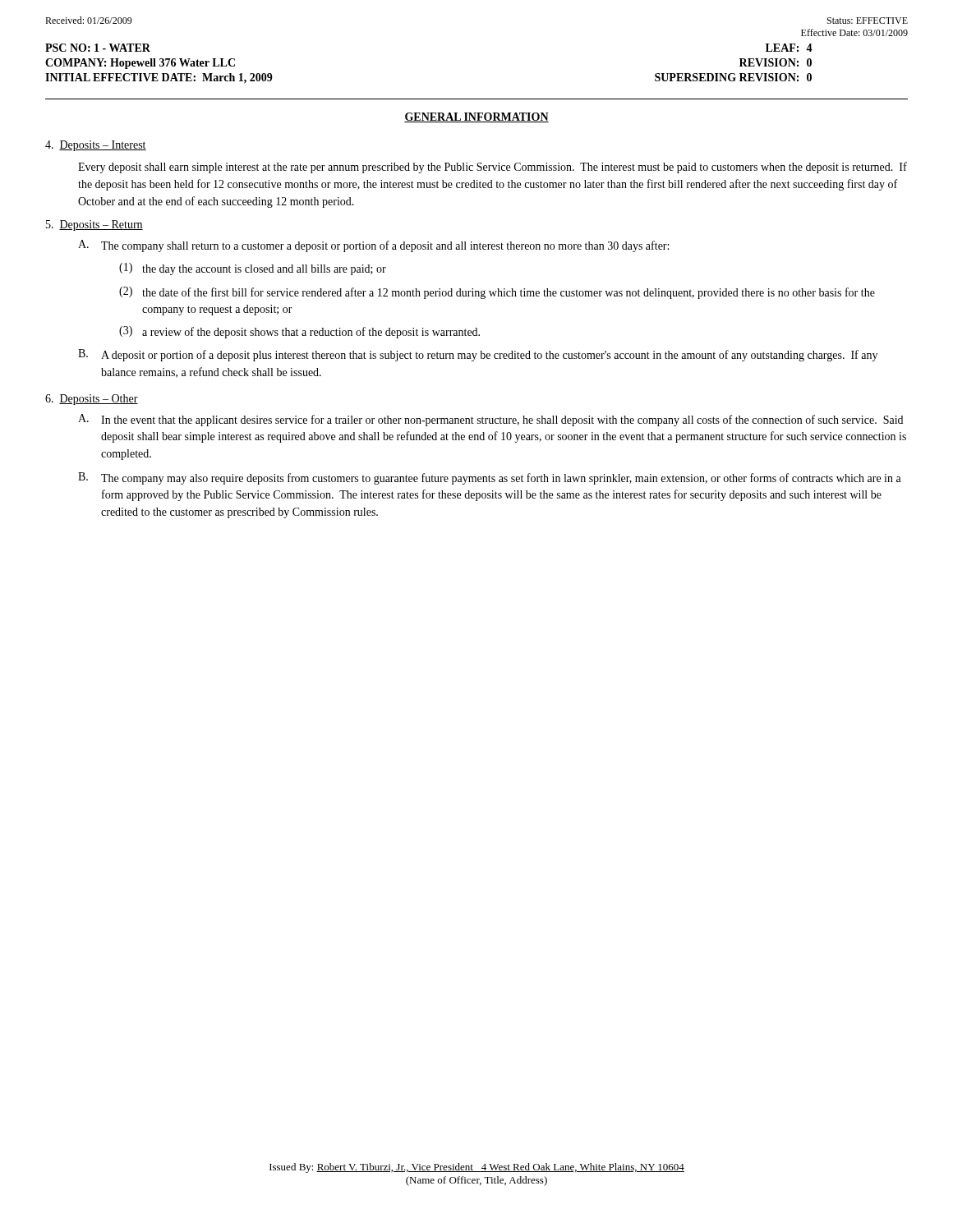The height and width of the screenshot is (1232, 953).
Task: Click on the element starting "Every deposit shall earn simple interest at"
Action: click(492, 184)
